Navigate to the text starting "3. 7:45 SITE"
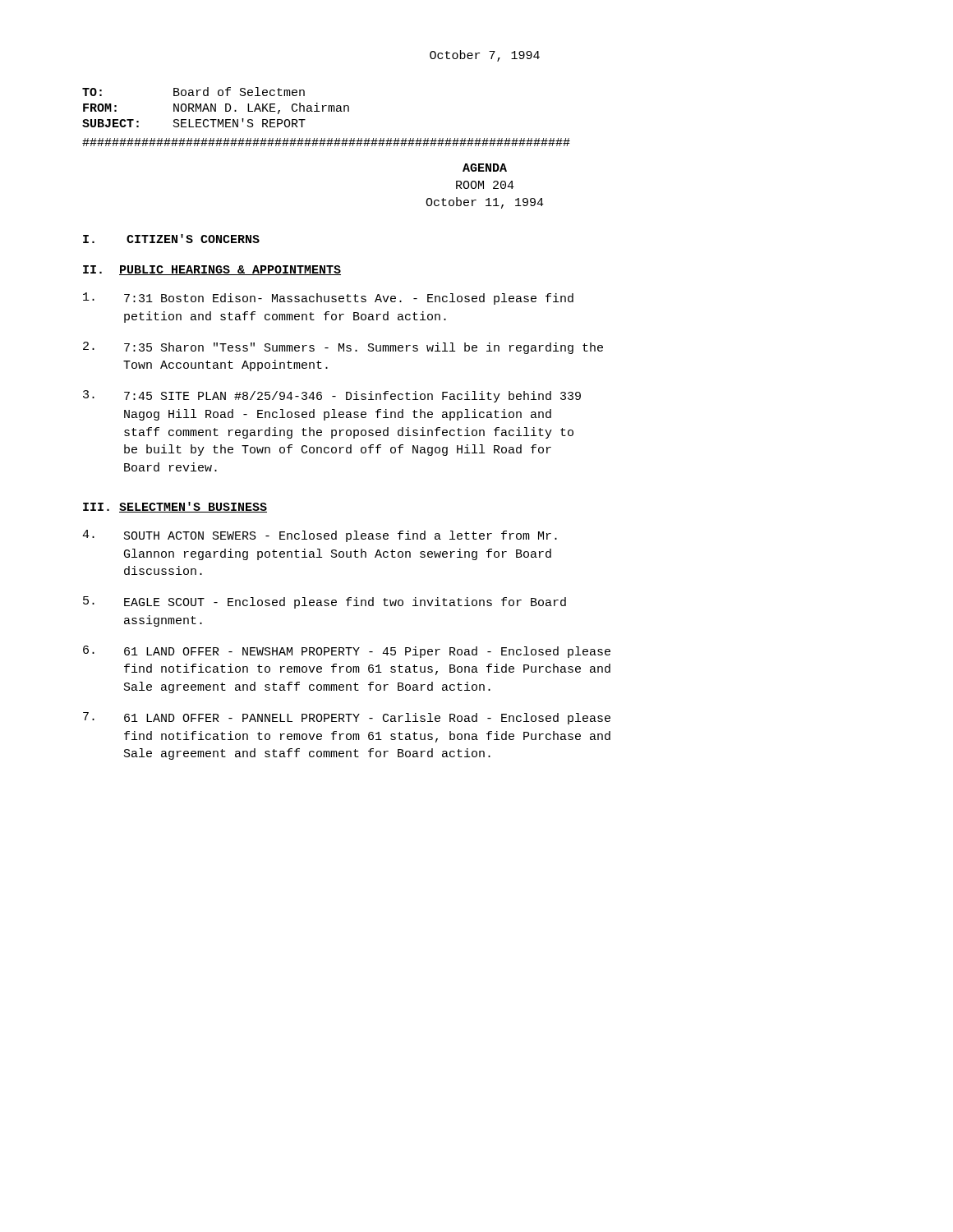This screenshot has height=1232, width=953. [485, 433]
